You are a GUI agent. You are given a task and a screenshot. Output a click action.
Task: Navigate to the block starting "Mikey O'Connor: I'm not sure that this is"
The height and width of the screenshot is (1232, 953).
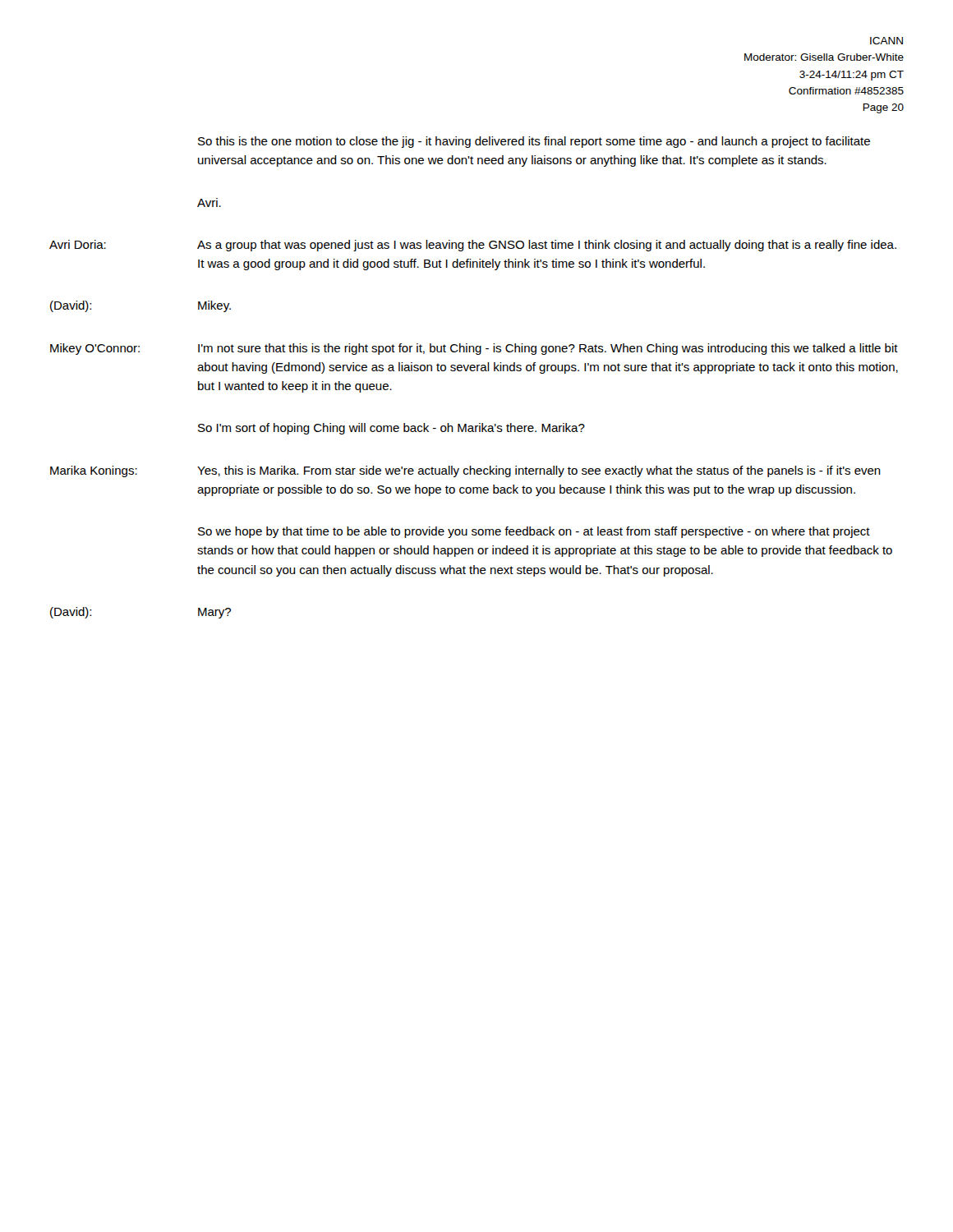476,367
